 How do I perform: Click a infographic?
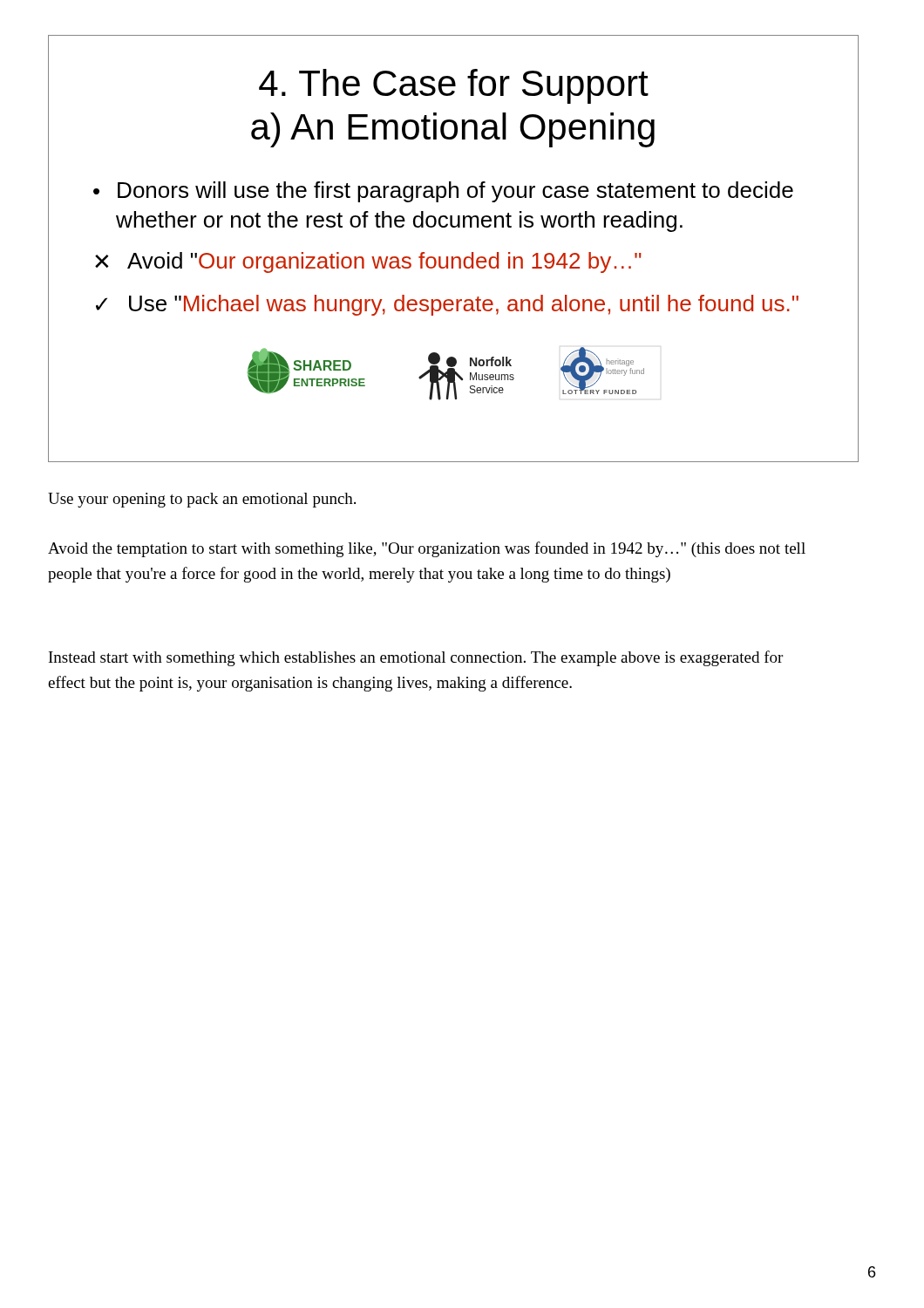pos(453,249)
